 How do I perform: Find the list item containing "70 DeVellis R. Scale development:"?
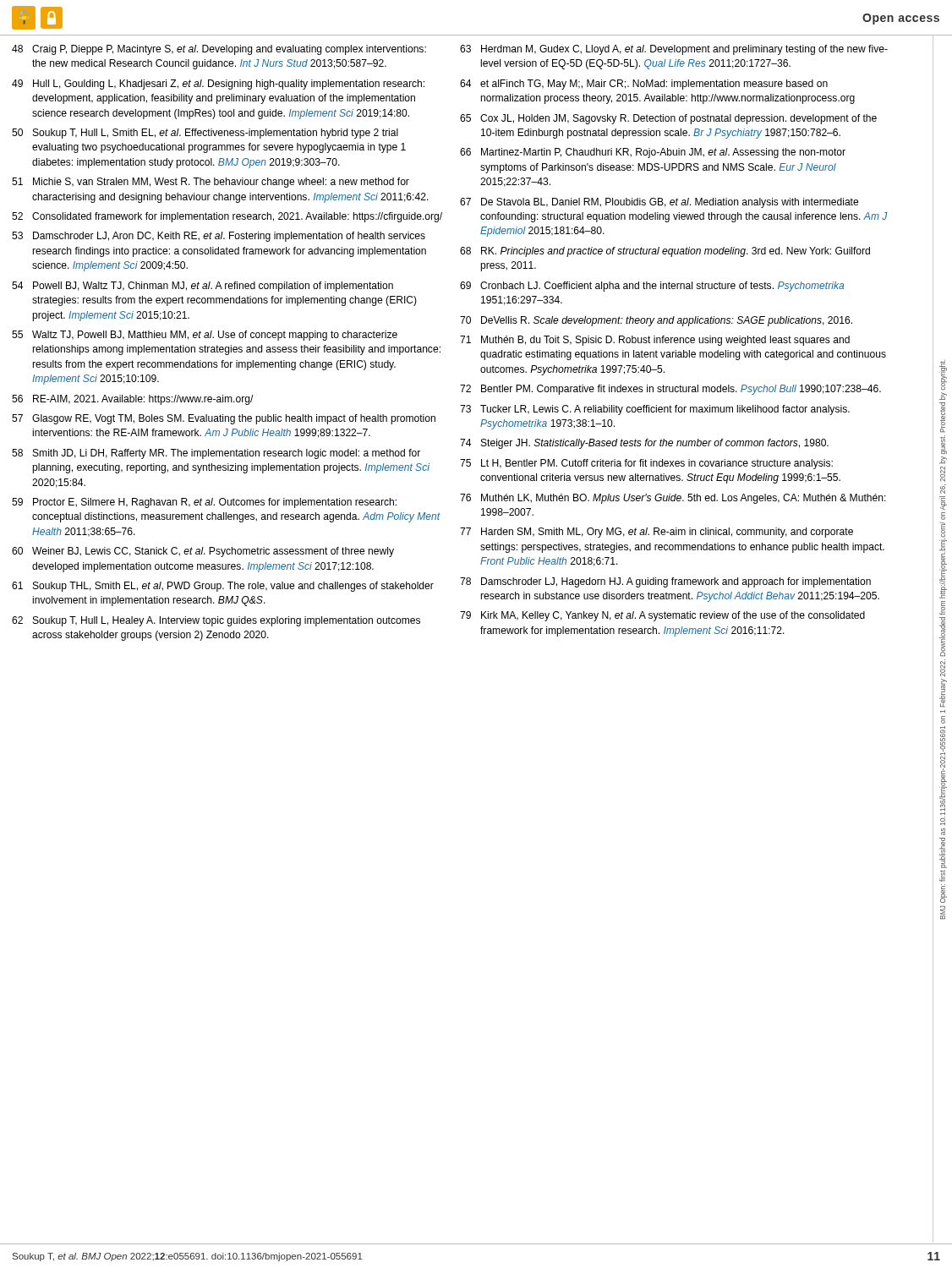pos(656,321)
